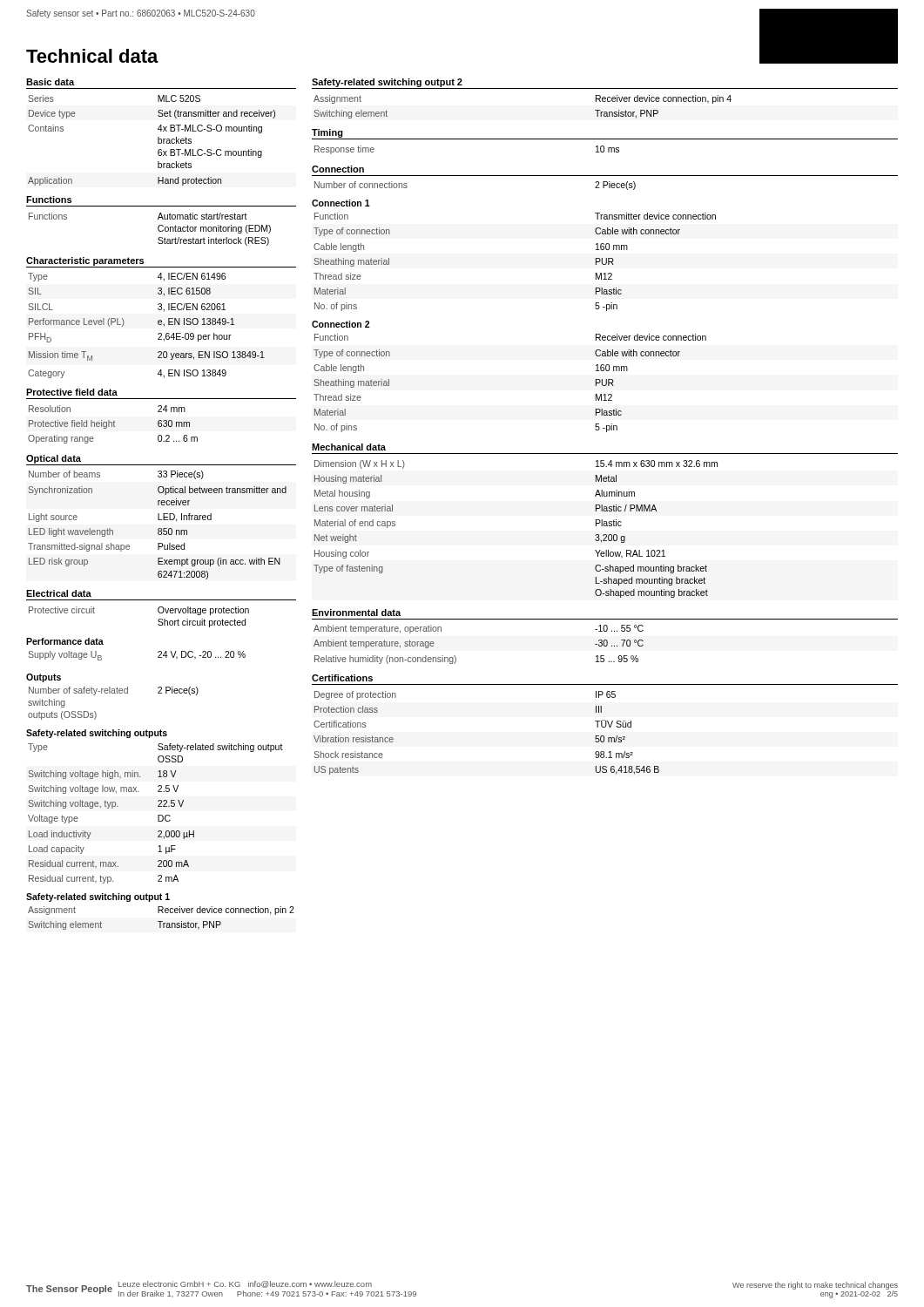The image size is (924, 1307).
Task: Find the table that mentions "Ambient temperature, operation"
Action: 605,644
